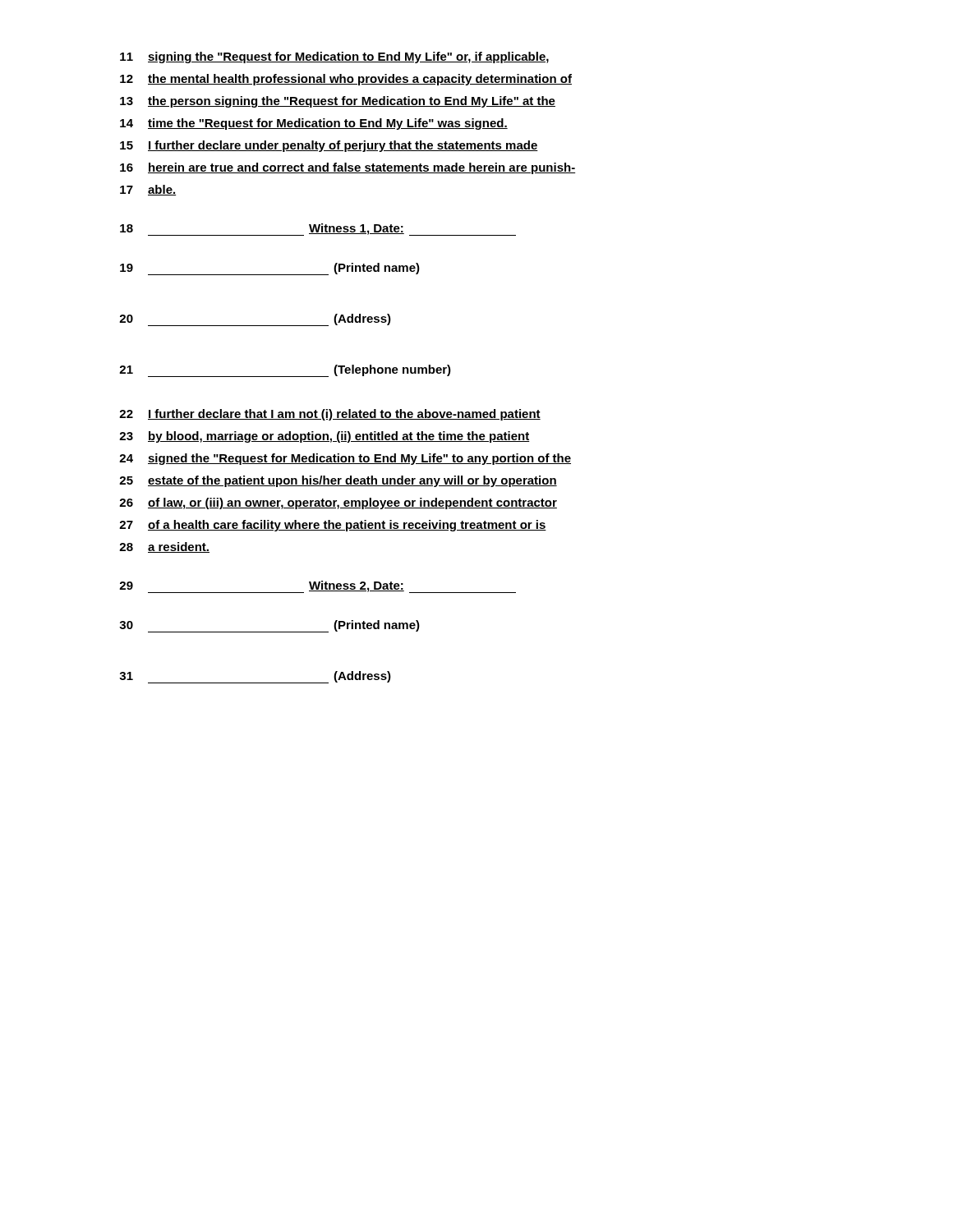This screenshot has width=953, height=1232.
Task: Find "30 (Printed name)" on this page
Action: click(x=263, y=625)
